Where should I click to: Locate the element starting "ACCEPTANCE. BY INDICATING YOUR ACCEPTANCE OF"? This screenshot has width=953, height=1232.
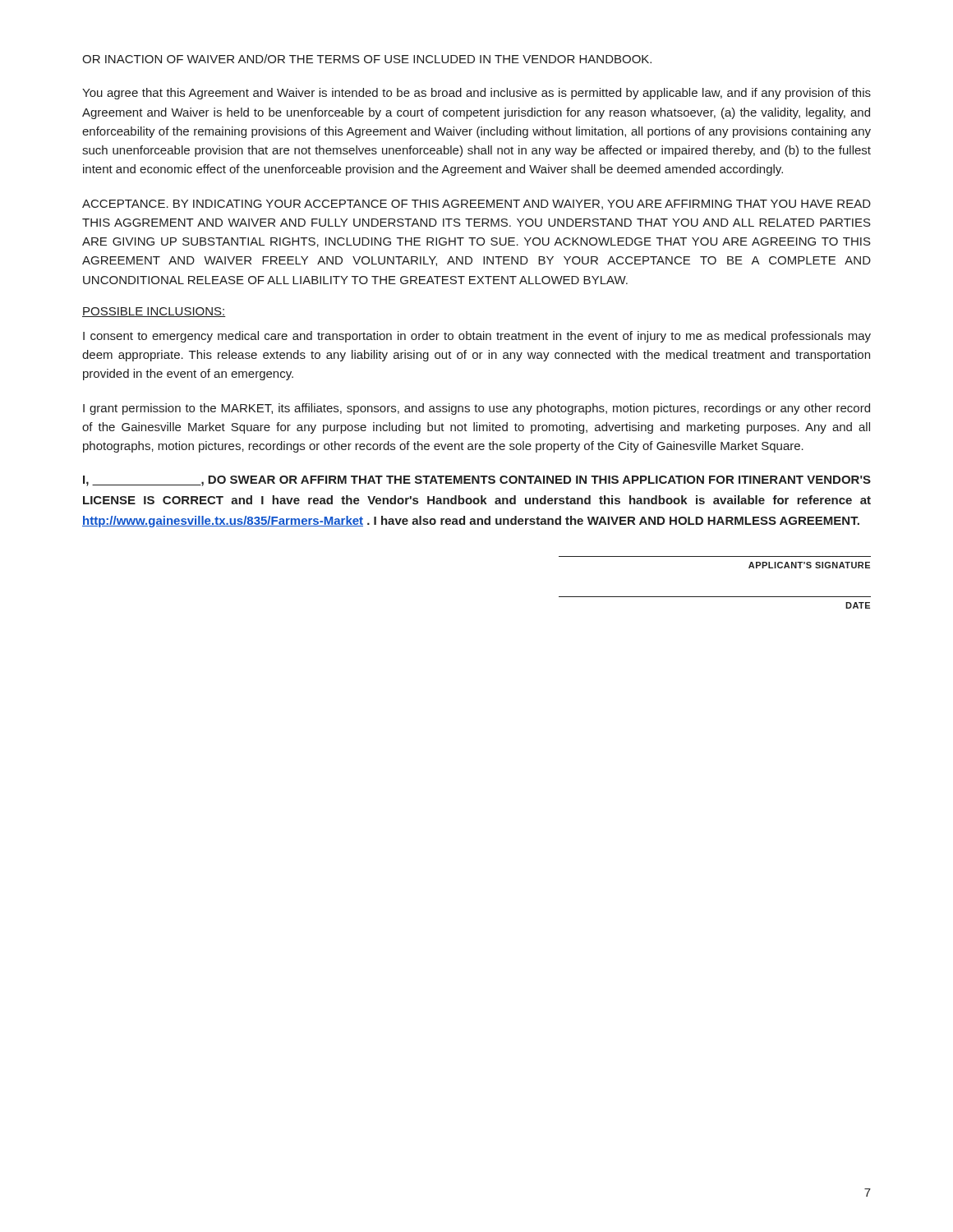coord(476,241)
